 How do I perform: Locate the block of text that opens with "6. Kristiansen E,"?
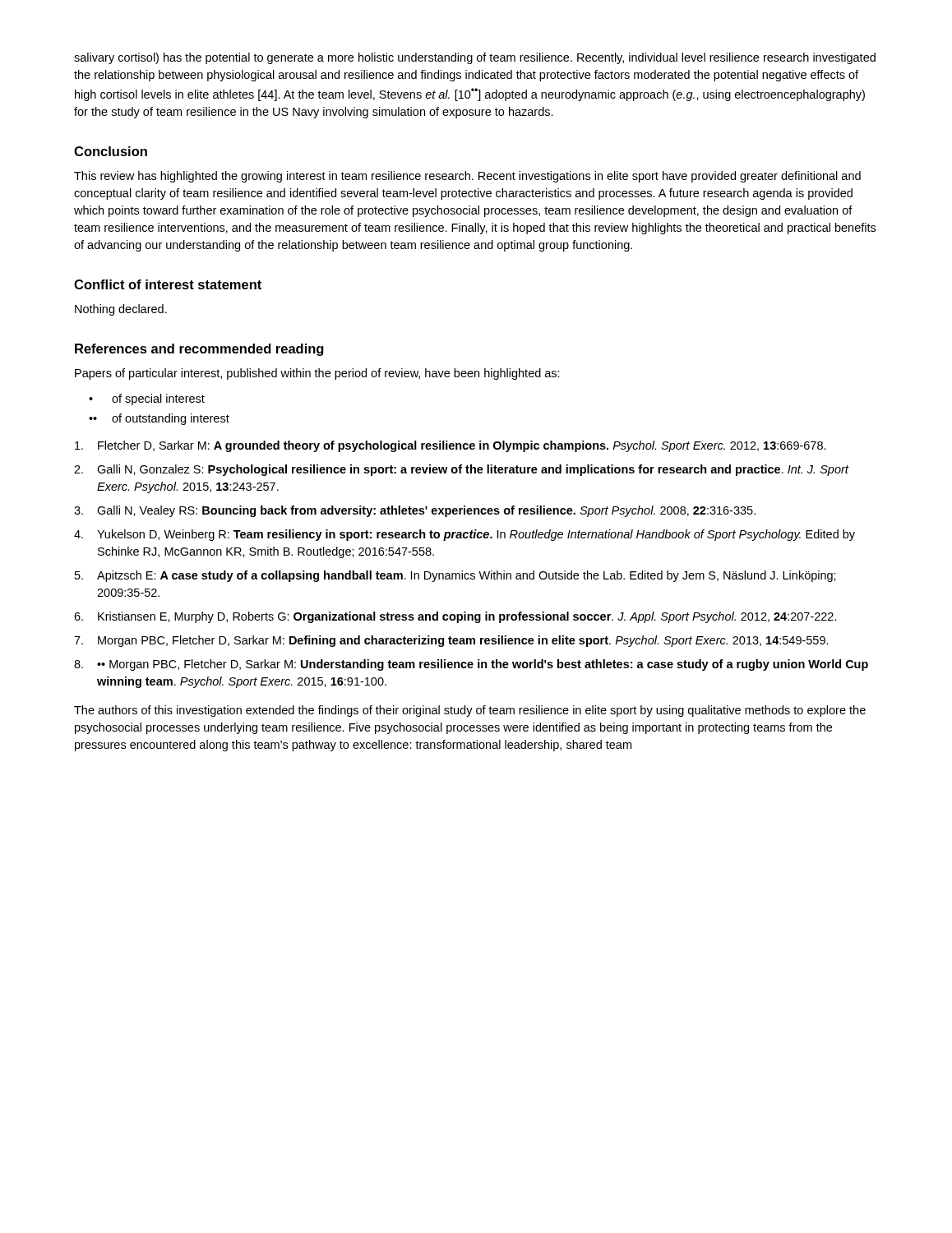[x=476, y=617]
